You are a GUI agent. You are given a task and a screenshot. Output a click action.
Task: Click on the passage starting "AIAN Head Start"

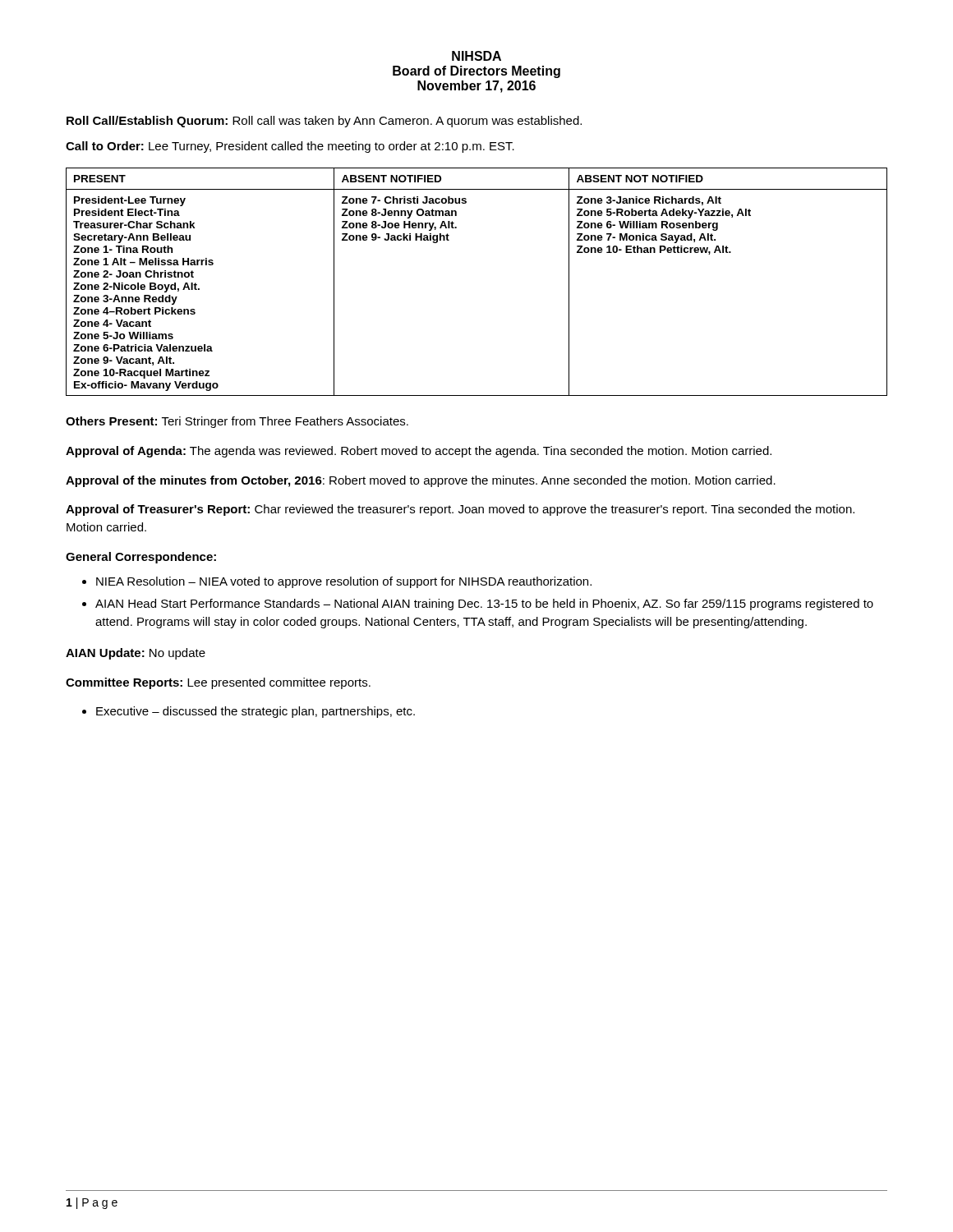(x=484, y=612)
